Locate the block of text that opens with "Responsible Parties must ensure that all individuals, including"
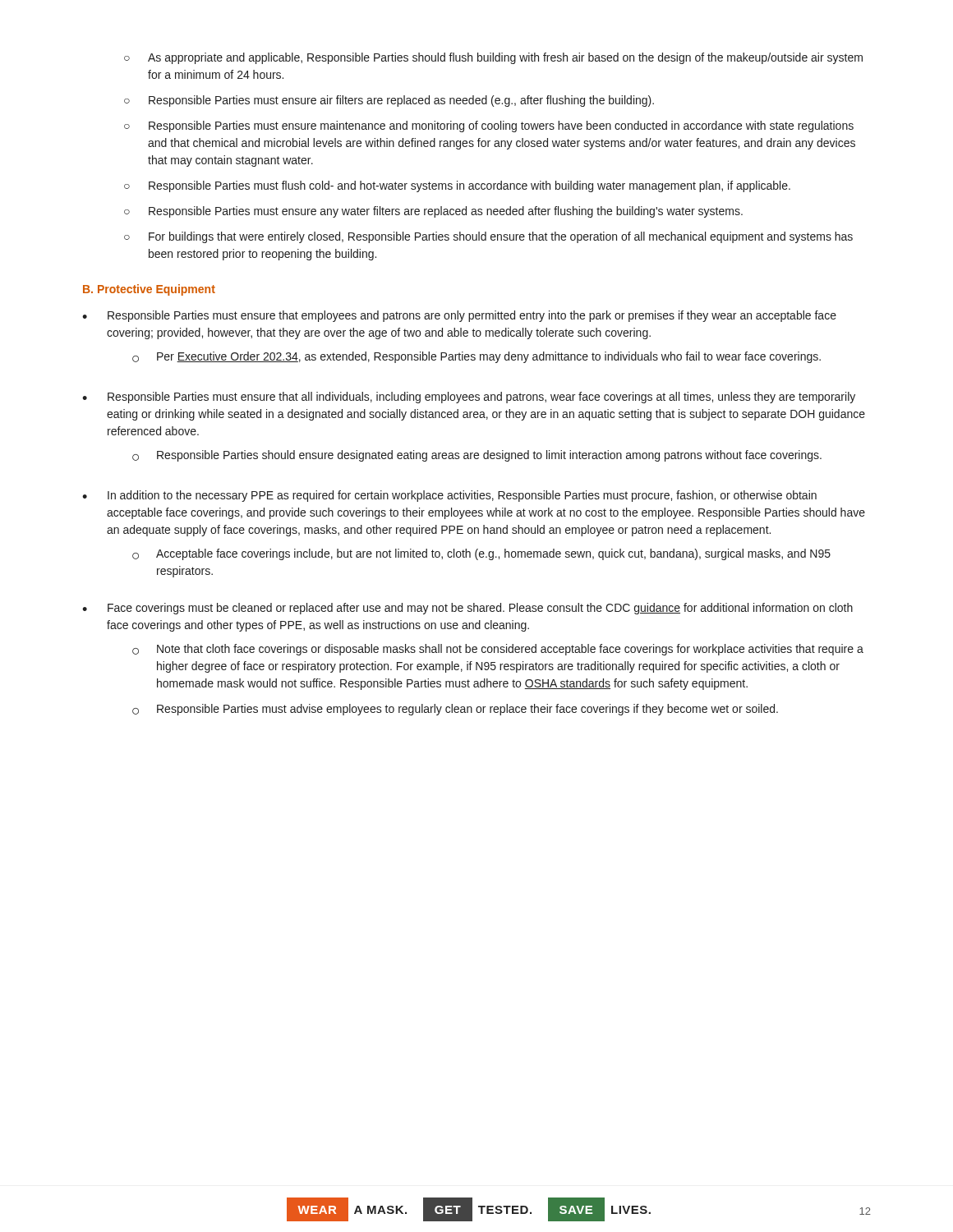Screen dimensions: 1232x953 [489, 429]
